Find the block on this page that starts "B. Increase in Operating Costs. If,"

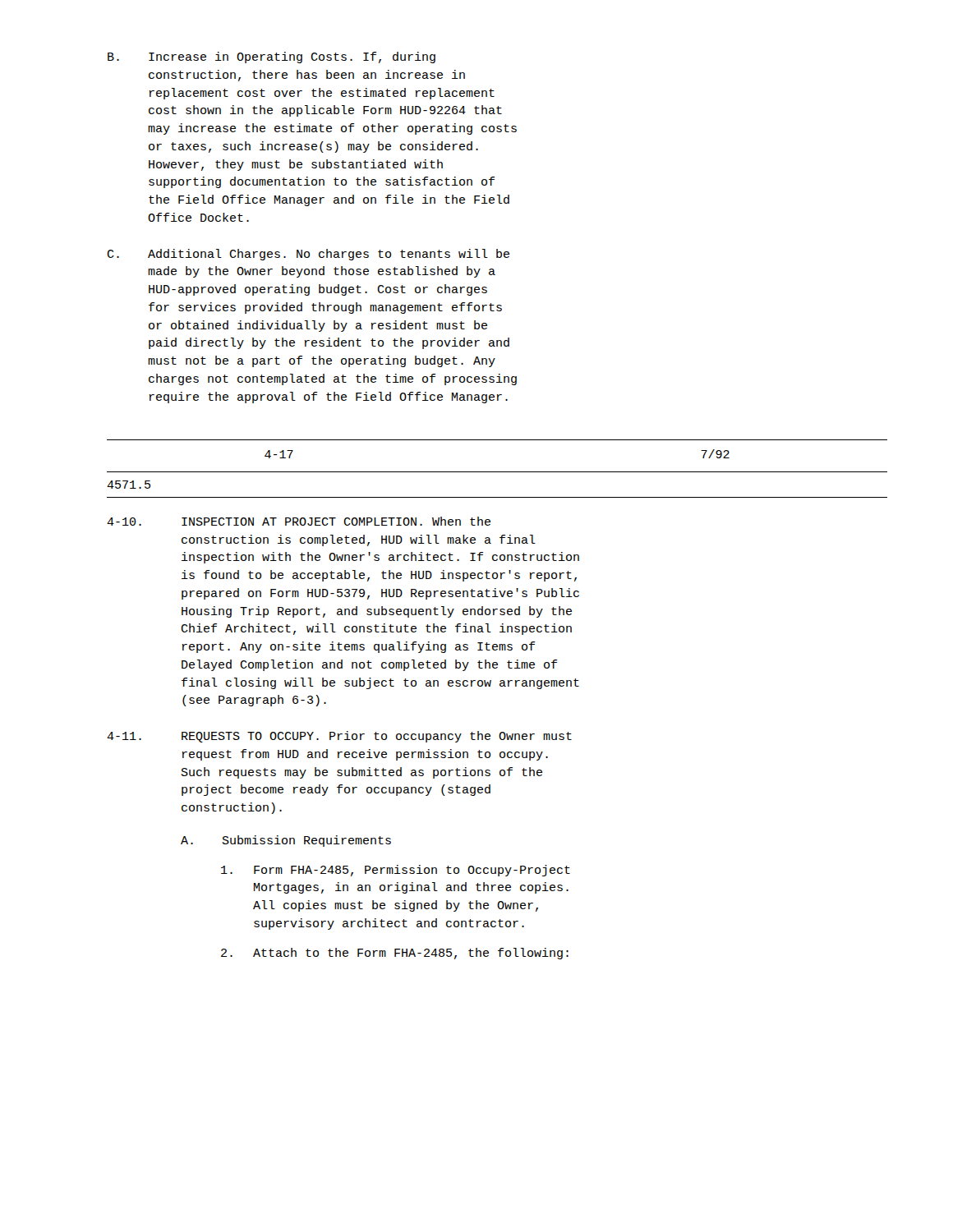click(312, 139)
